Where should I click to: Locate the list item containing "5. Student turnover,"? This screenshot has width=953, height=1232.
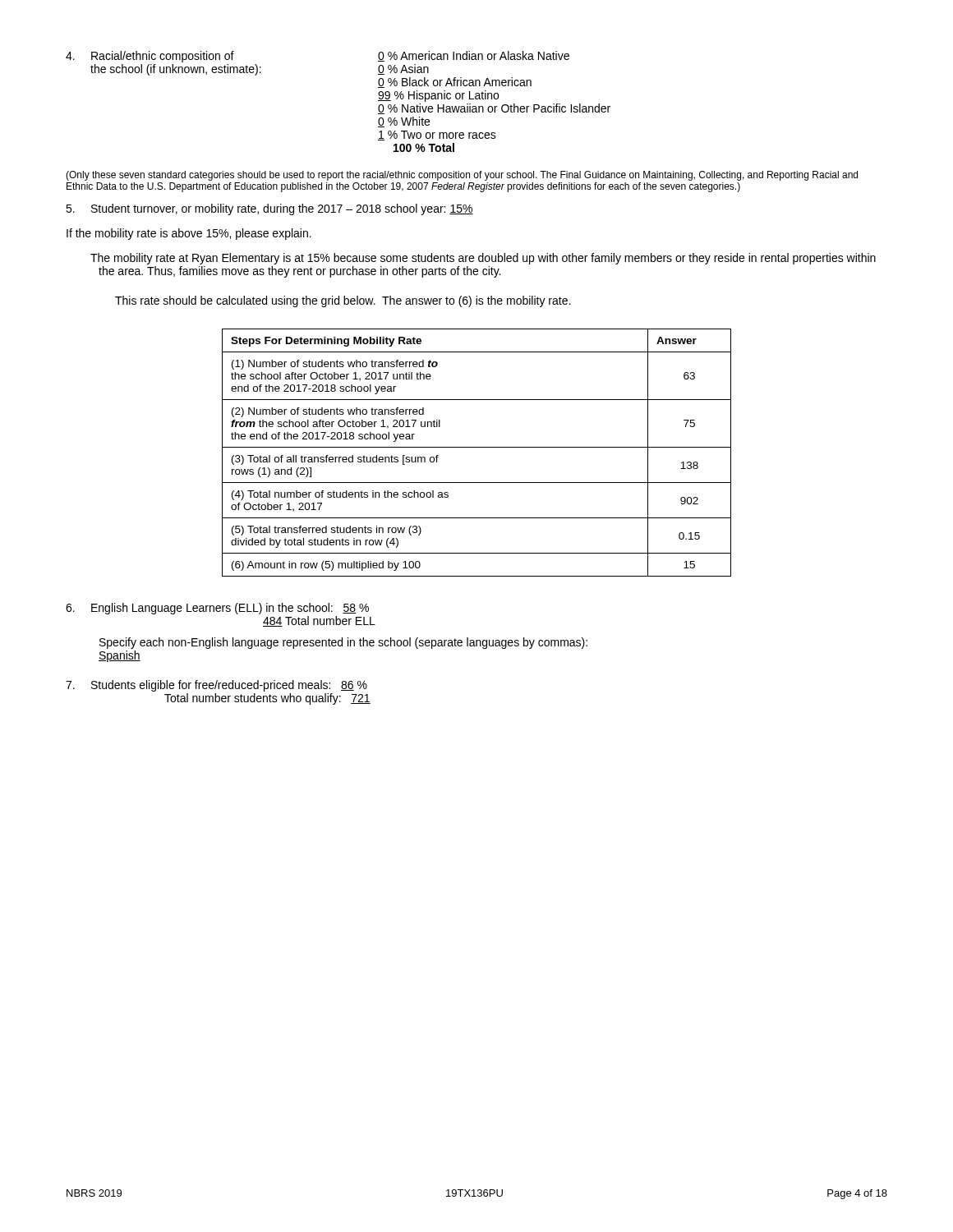tap(269, 209)
